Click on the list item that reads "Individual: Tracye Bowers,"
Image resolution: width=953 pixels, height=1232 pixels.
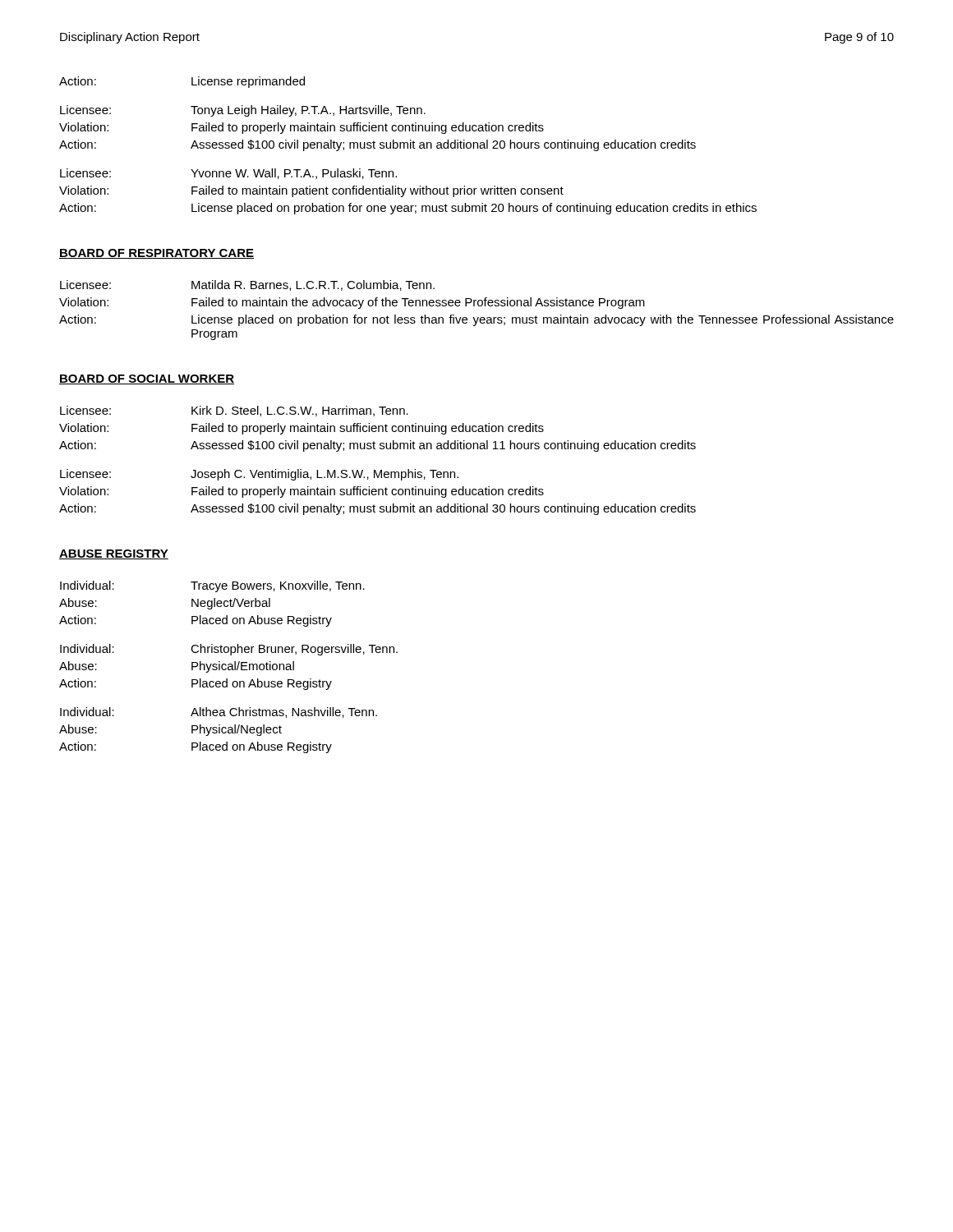(212, 586)
